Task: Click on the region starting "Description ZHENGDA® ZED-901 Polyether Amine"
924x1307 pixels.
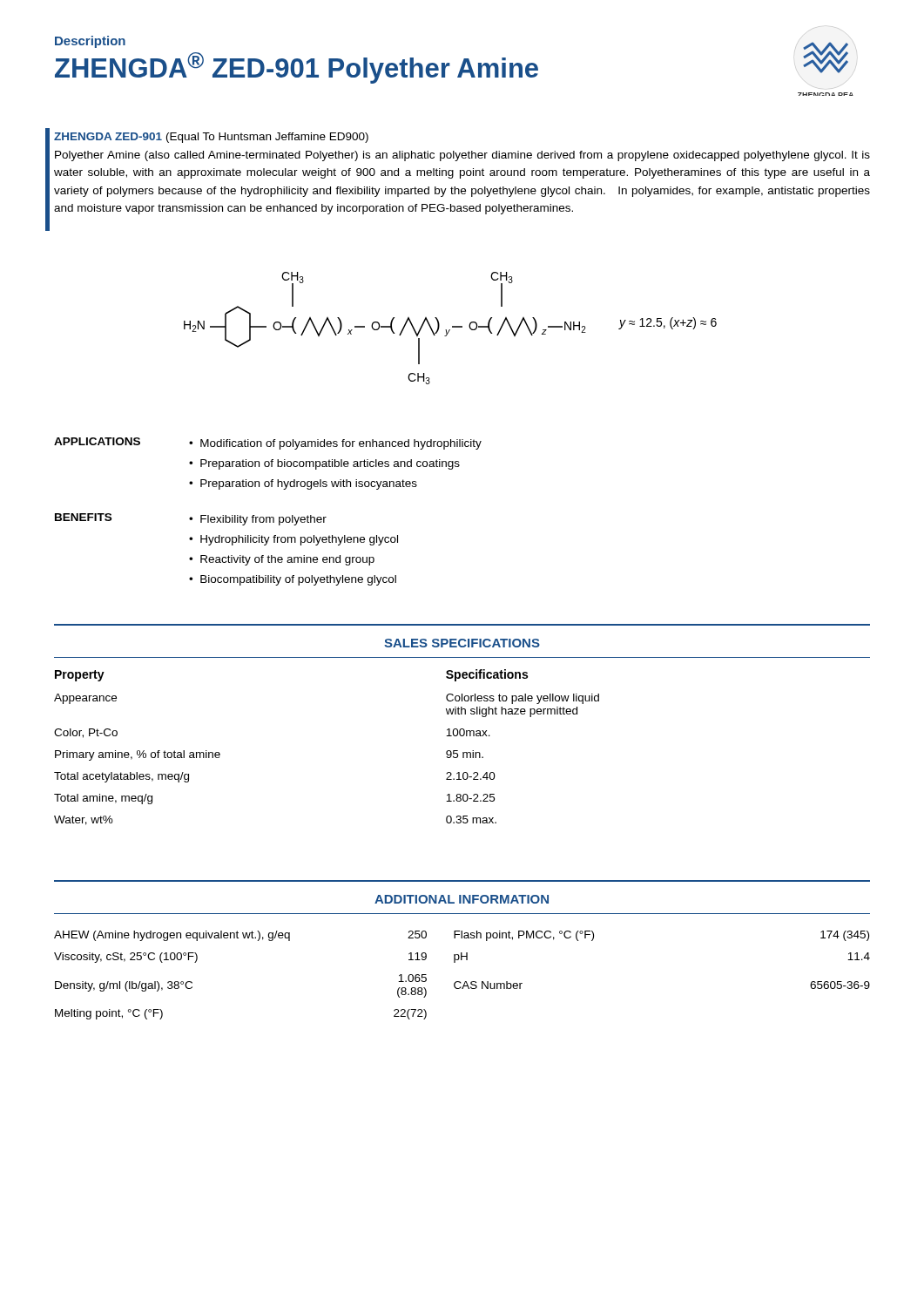Action: (x=408, y=59)
